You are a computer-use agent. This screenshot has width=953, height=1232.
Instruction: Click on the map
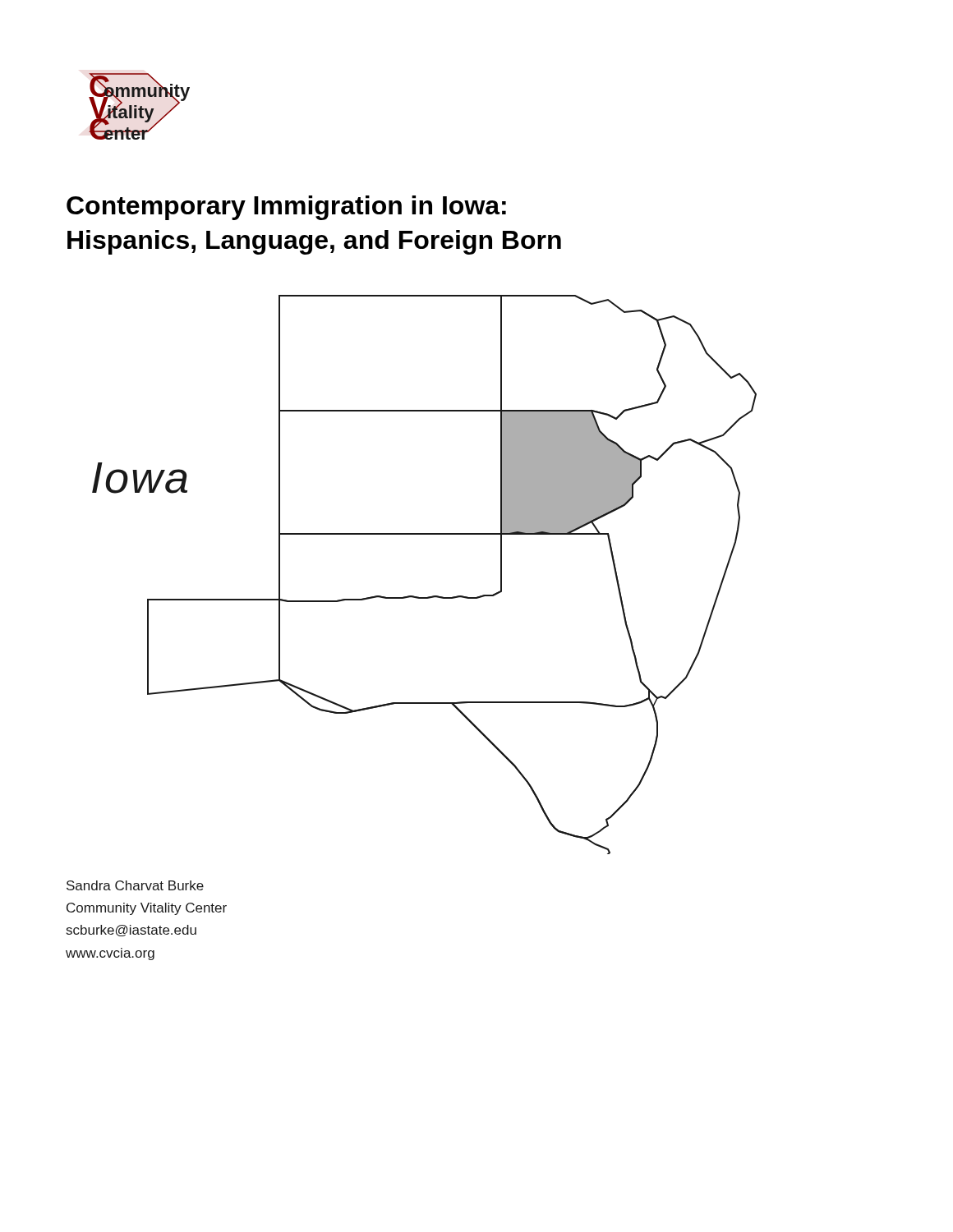click(415, 567)
